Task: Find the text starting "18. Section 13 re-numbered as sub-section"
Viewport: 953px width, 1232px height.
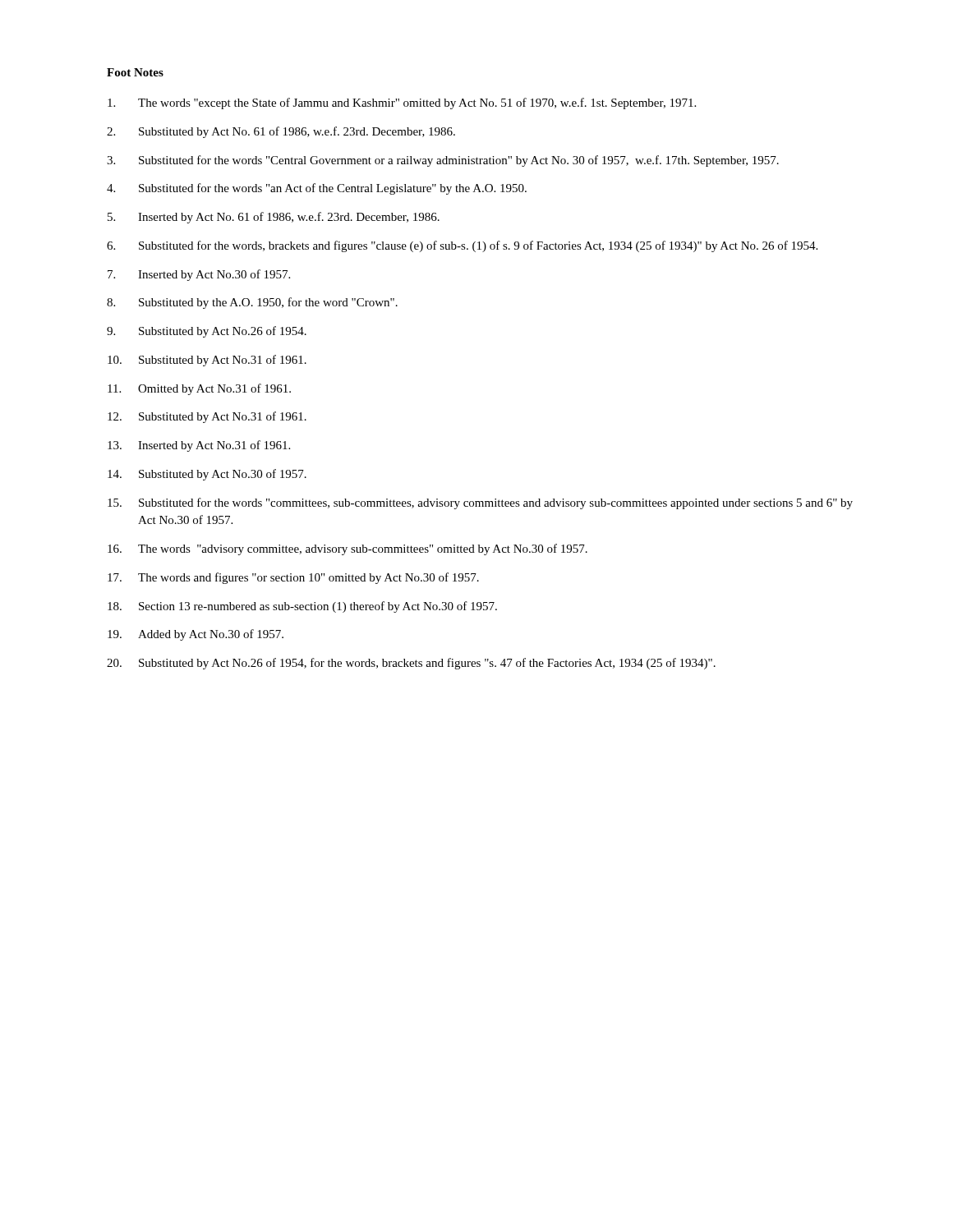Action: [x=485, y=606]
